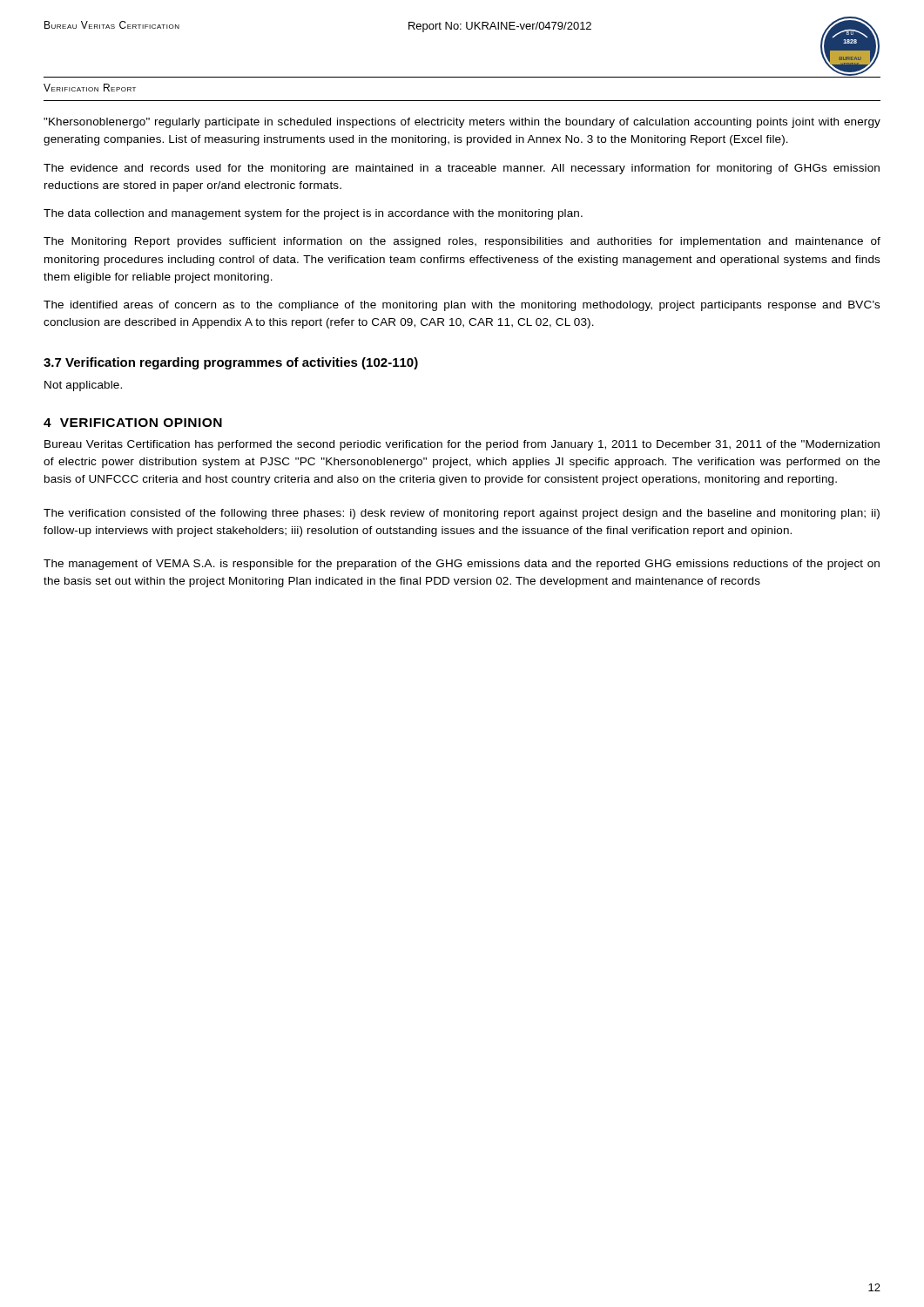Click on the text block that reads "Bureau Veritas Certification has performed the"

point(462,461)
